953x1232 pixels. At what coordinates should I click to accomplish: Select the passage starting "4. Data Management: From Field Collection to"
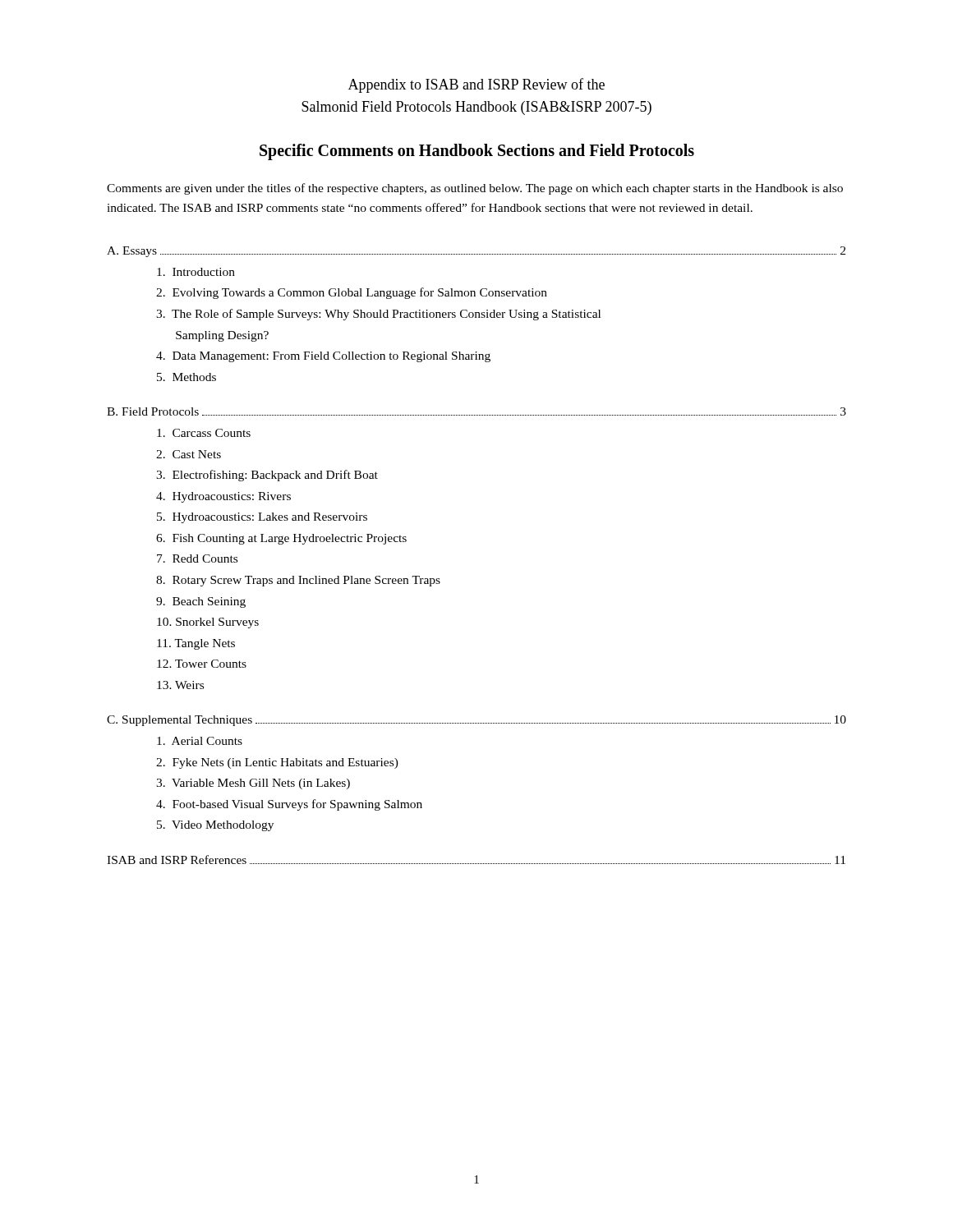[x=323, y=355]
